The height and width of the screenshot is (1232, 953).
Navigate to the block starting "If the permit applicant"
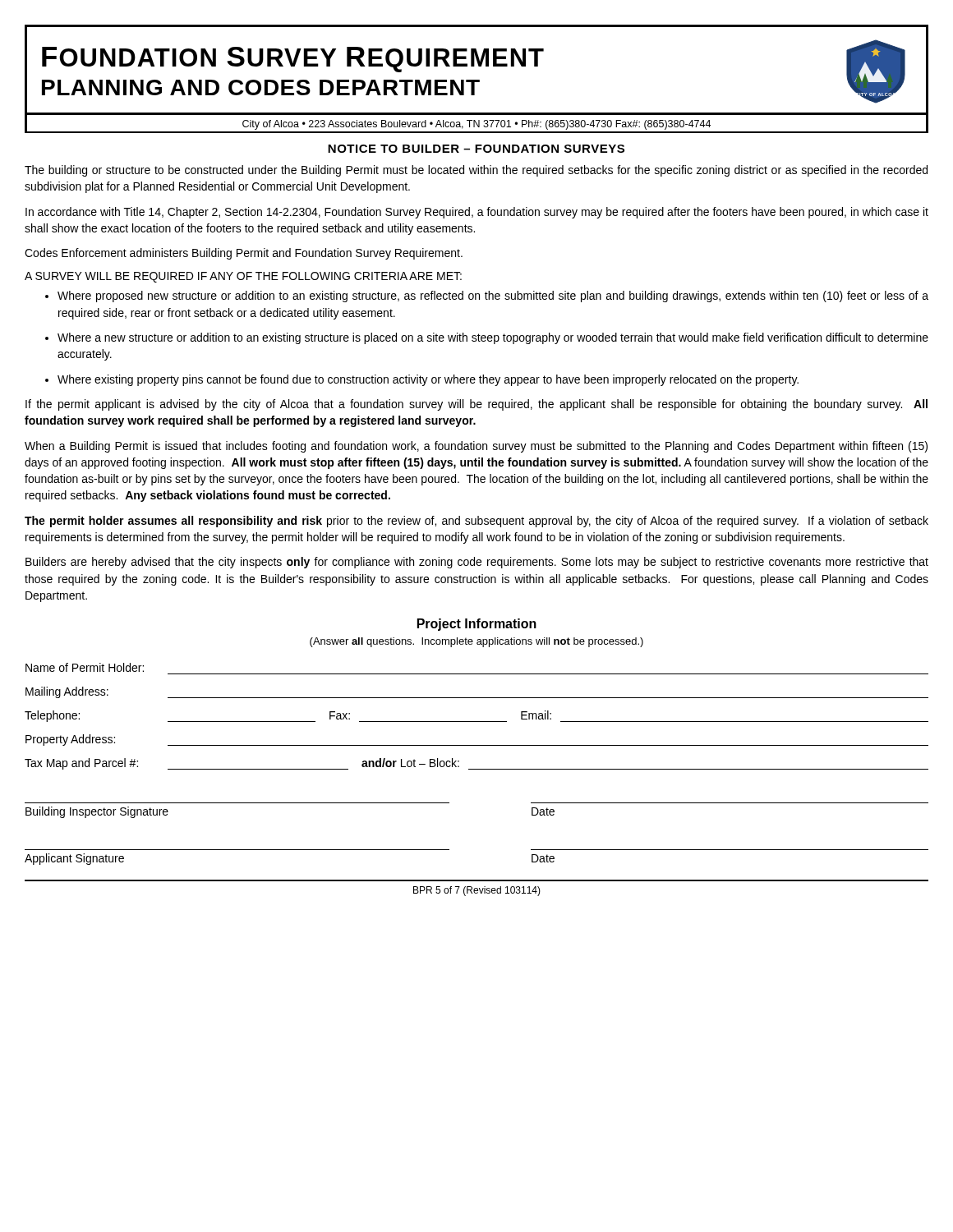click(x=476, y=412)
